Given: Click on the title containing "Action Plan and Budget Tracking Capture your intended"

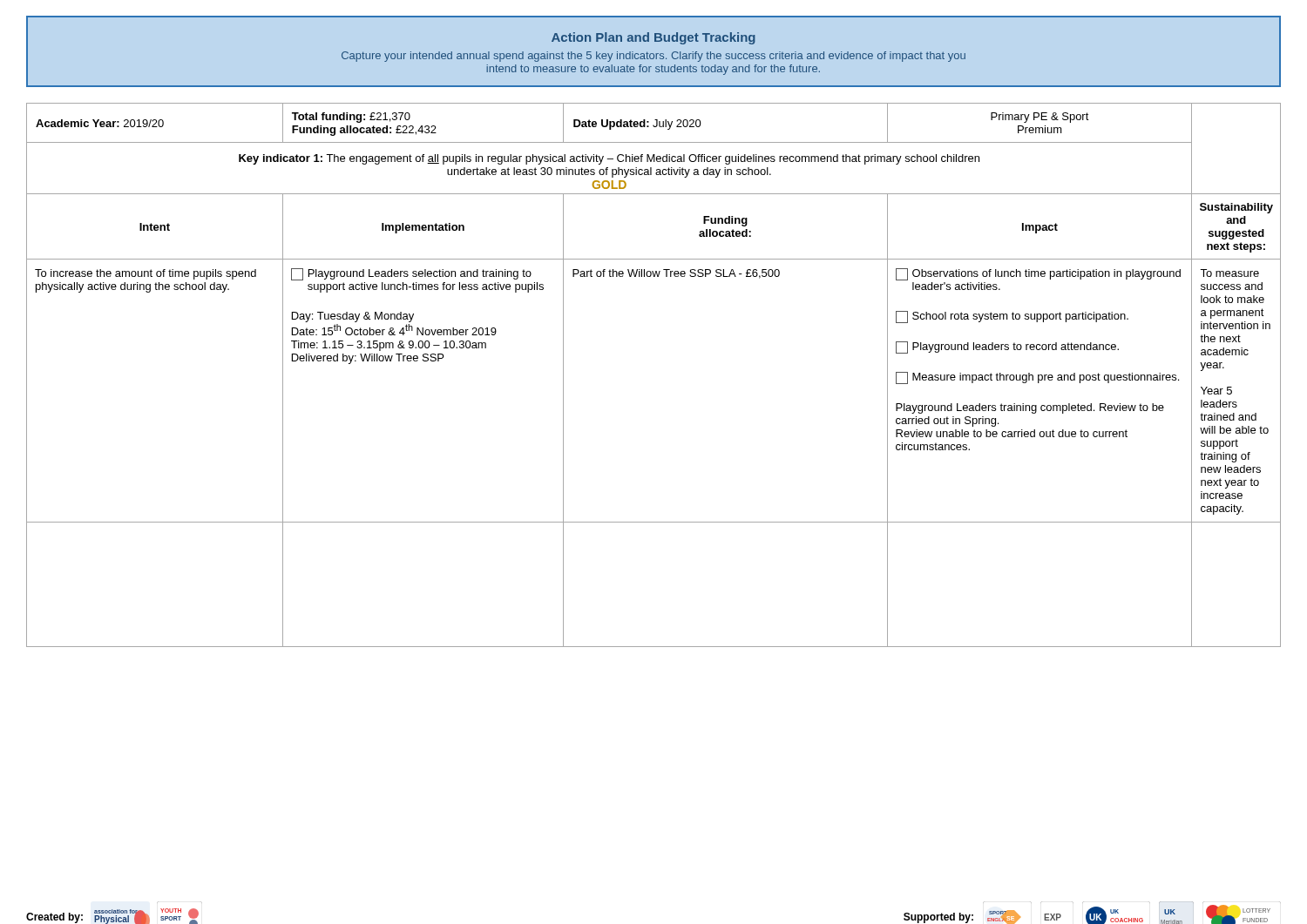Looking at the screenshot, I should pyautogui.click(x=654, y=52).
